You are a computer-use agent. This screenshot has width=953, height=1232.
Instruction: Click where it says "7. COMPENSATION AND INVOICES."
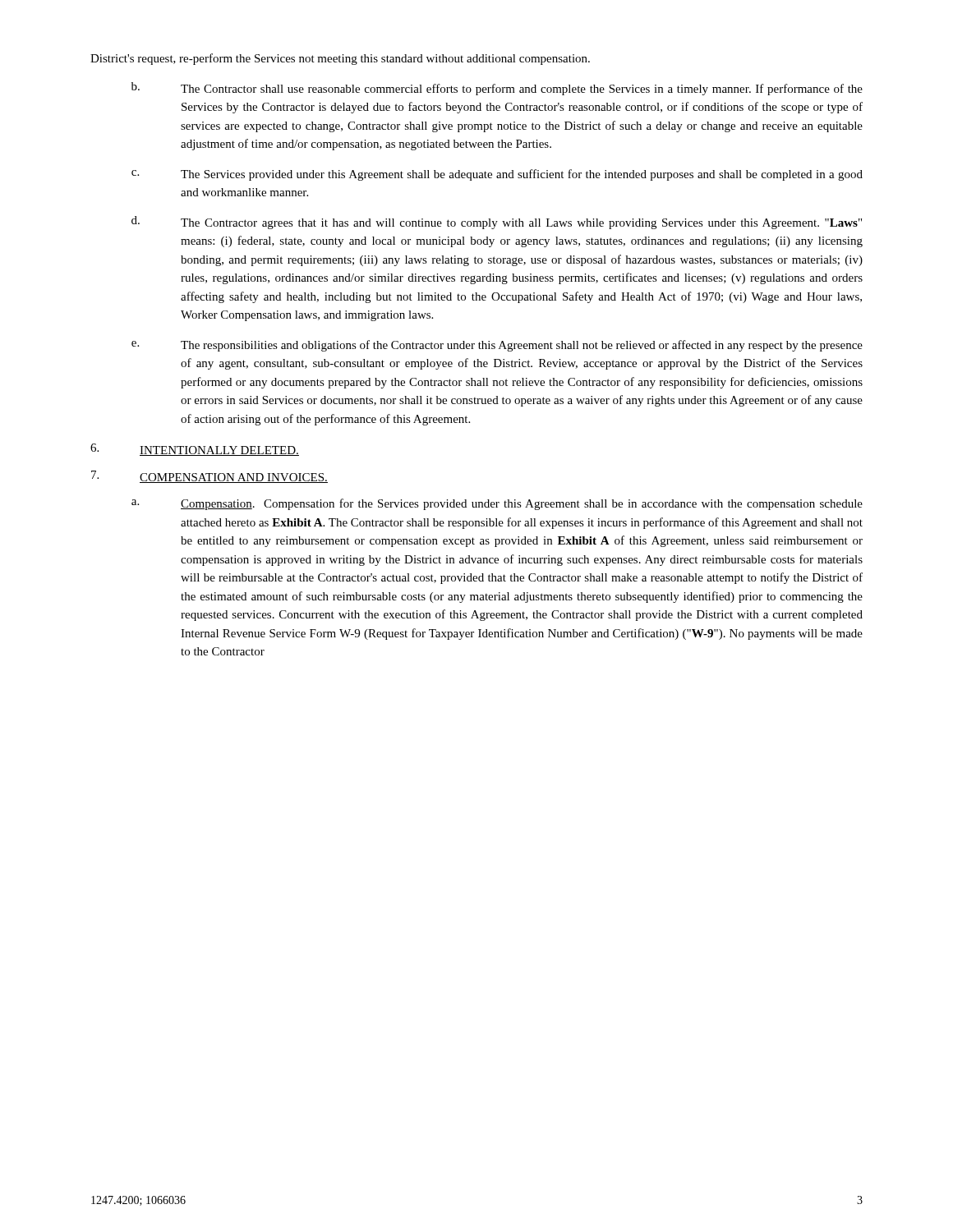pyautogui.click(x=209, y=477)
